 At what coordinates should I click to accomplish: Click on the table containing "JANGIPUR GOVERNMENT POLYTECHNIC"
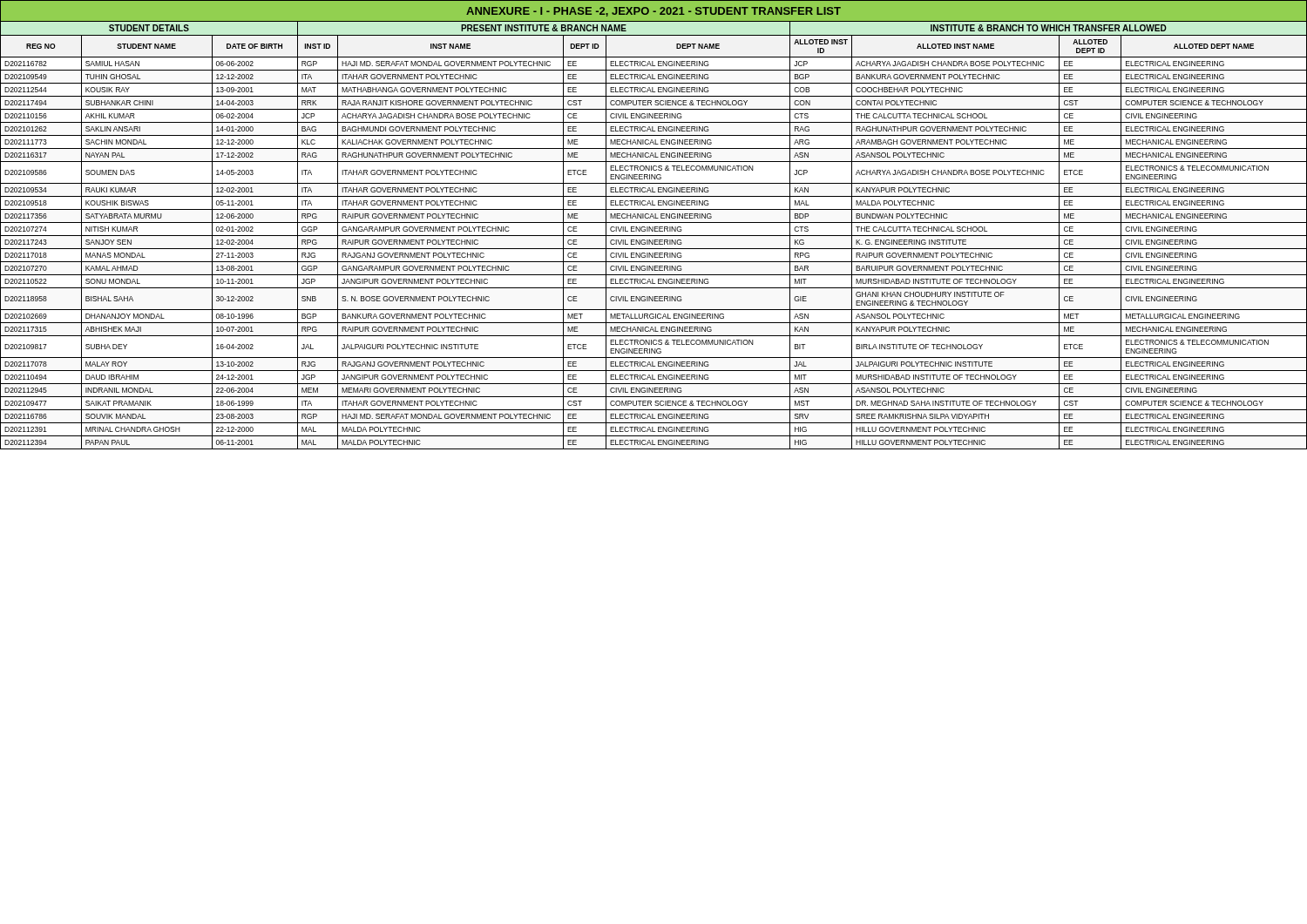tap(654, 235)
